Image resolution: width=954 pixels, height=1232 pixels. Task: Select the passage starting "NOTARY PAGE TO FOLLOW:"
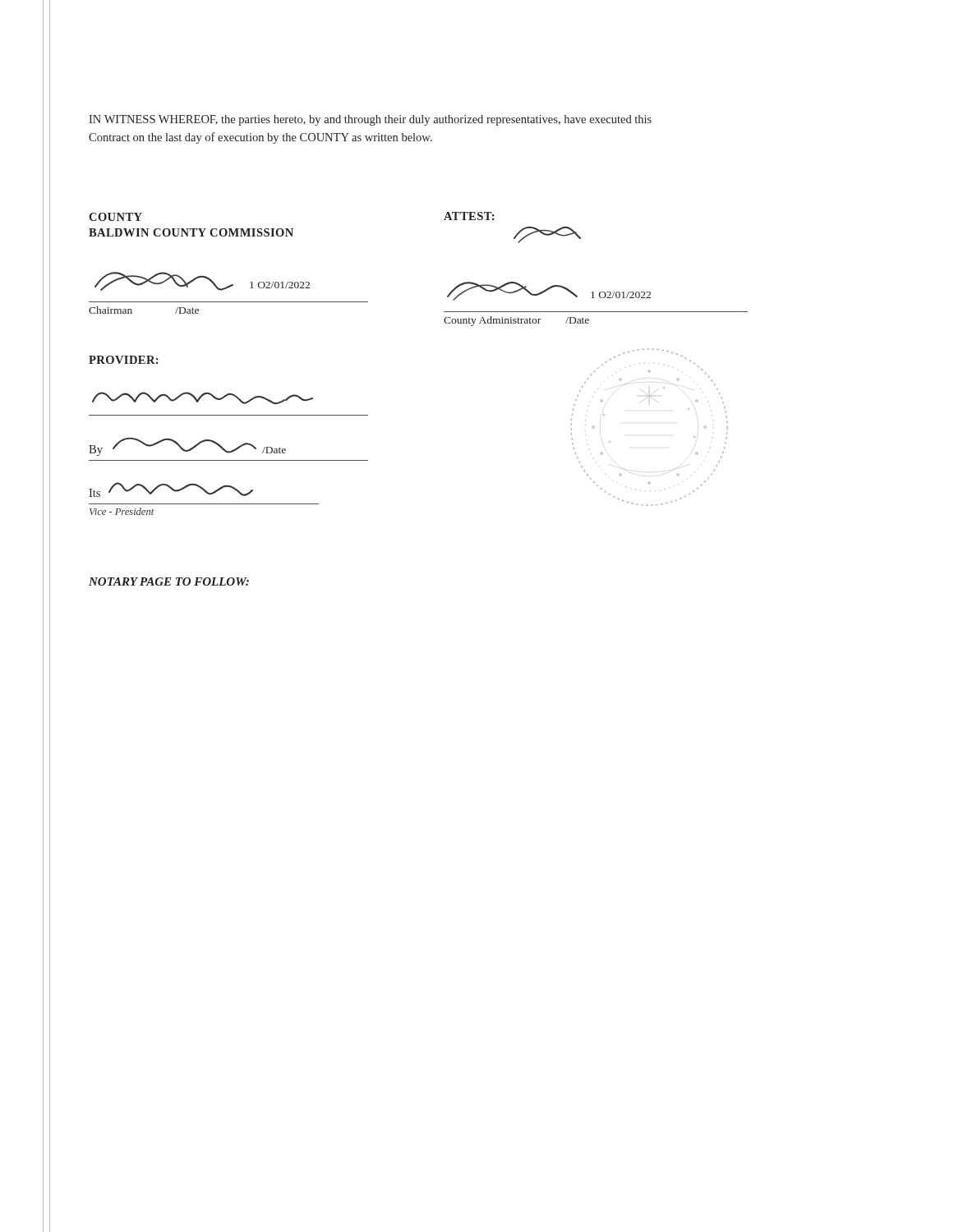point(169,582)
